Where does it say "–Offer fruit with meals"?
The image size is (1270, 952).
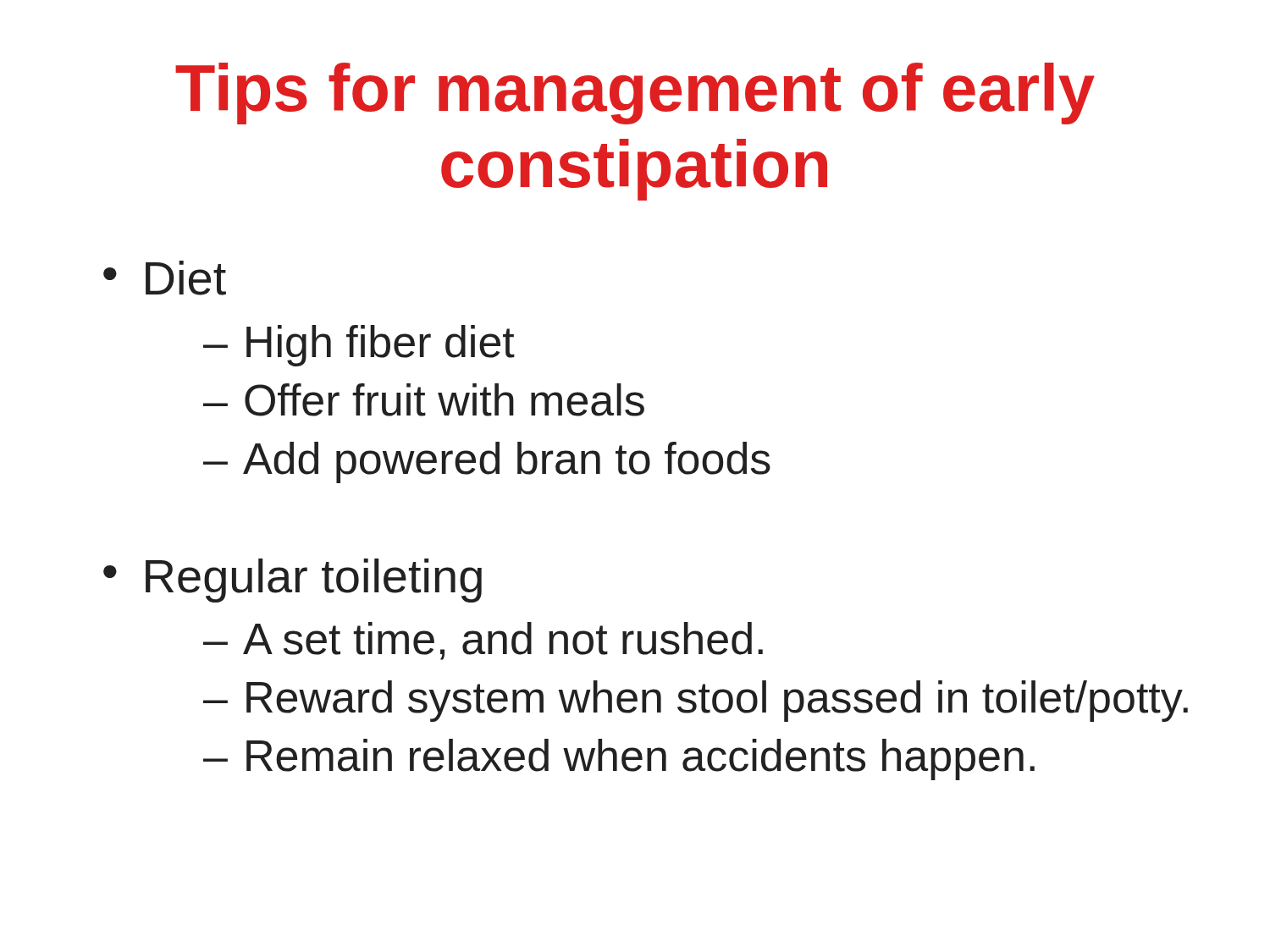424,401
